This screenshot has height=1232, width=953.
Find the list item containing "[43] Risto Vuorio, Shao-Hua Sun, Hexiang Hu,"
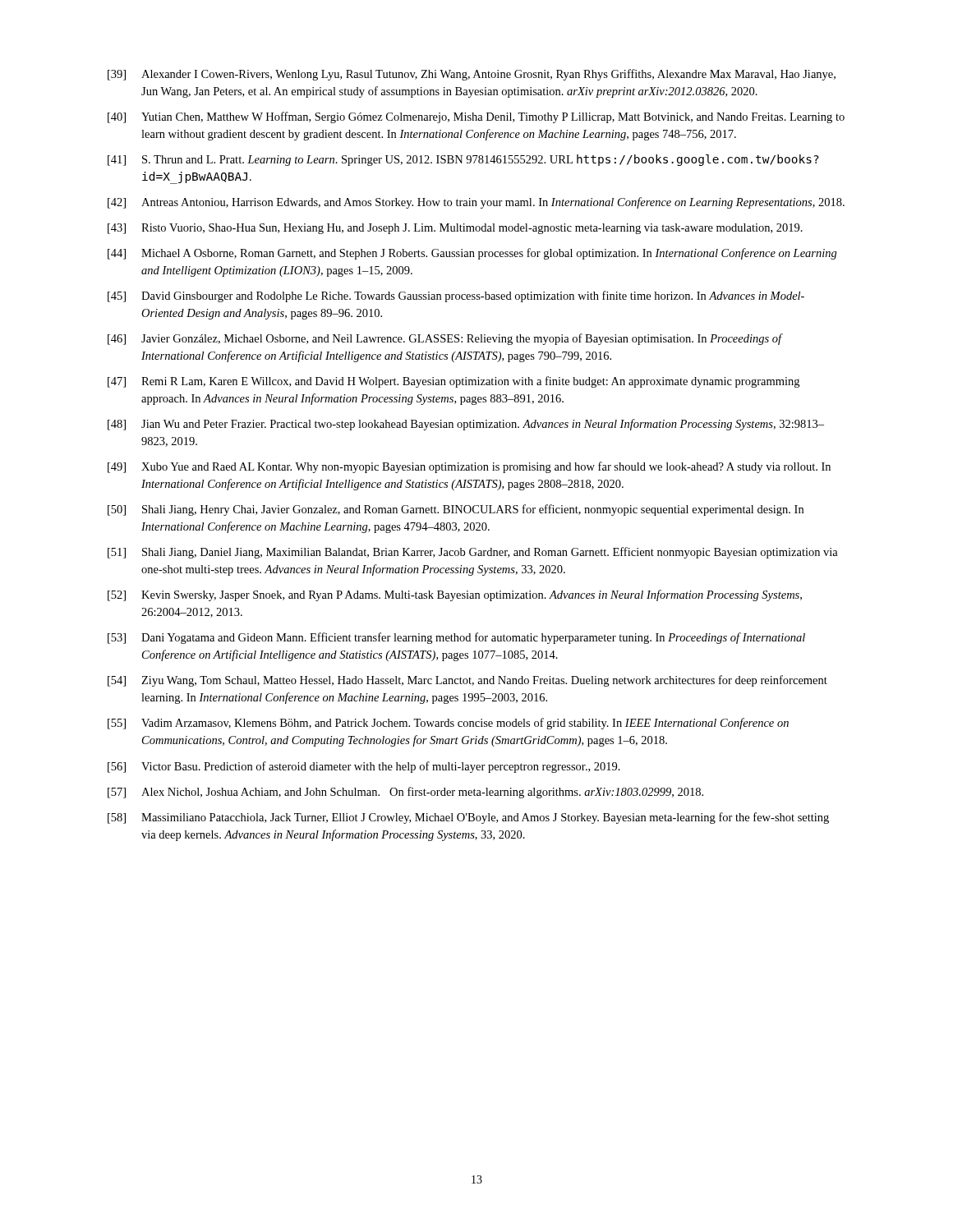[x=476, y=228]
